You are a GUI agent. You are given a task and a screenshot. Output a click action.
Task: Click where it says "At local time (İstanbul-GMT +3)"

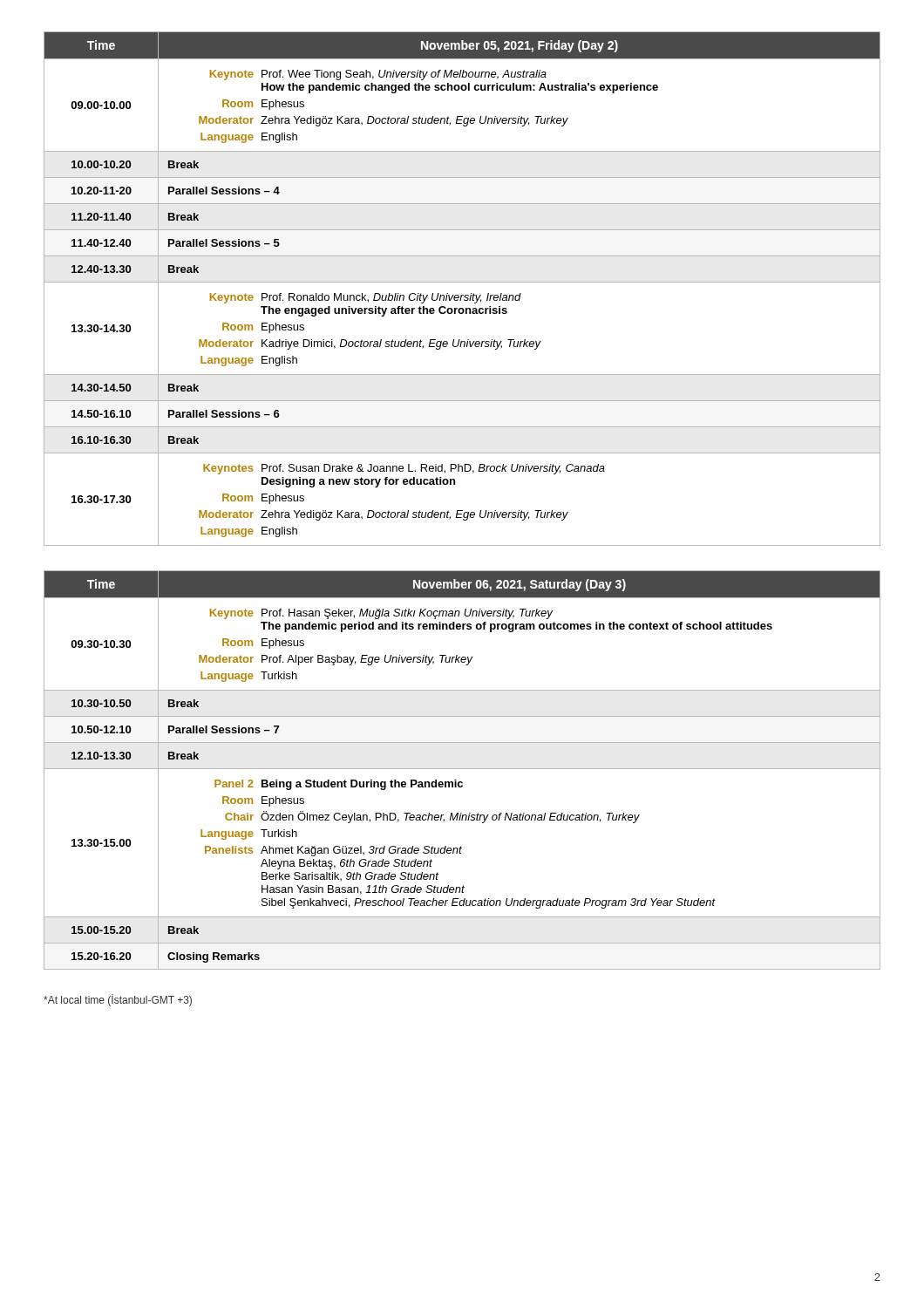click(118, 1000)
